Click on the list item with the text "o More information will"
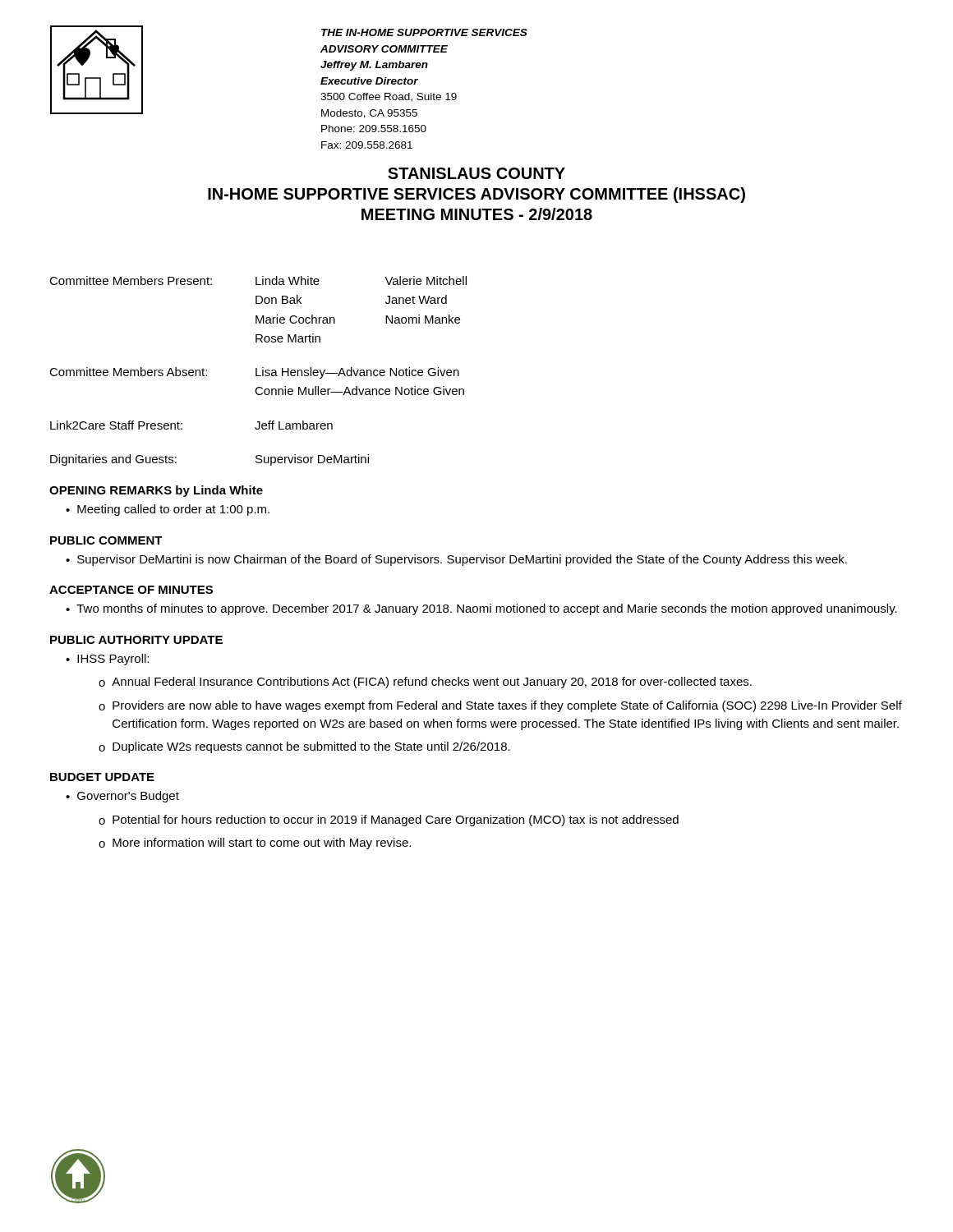The width and height of the screenshot is (953, 1232). point(255,843)
